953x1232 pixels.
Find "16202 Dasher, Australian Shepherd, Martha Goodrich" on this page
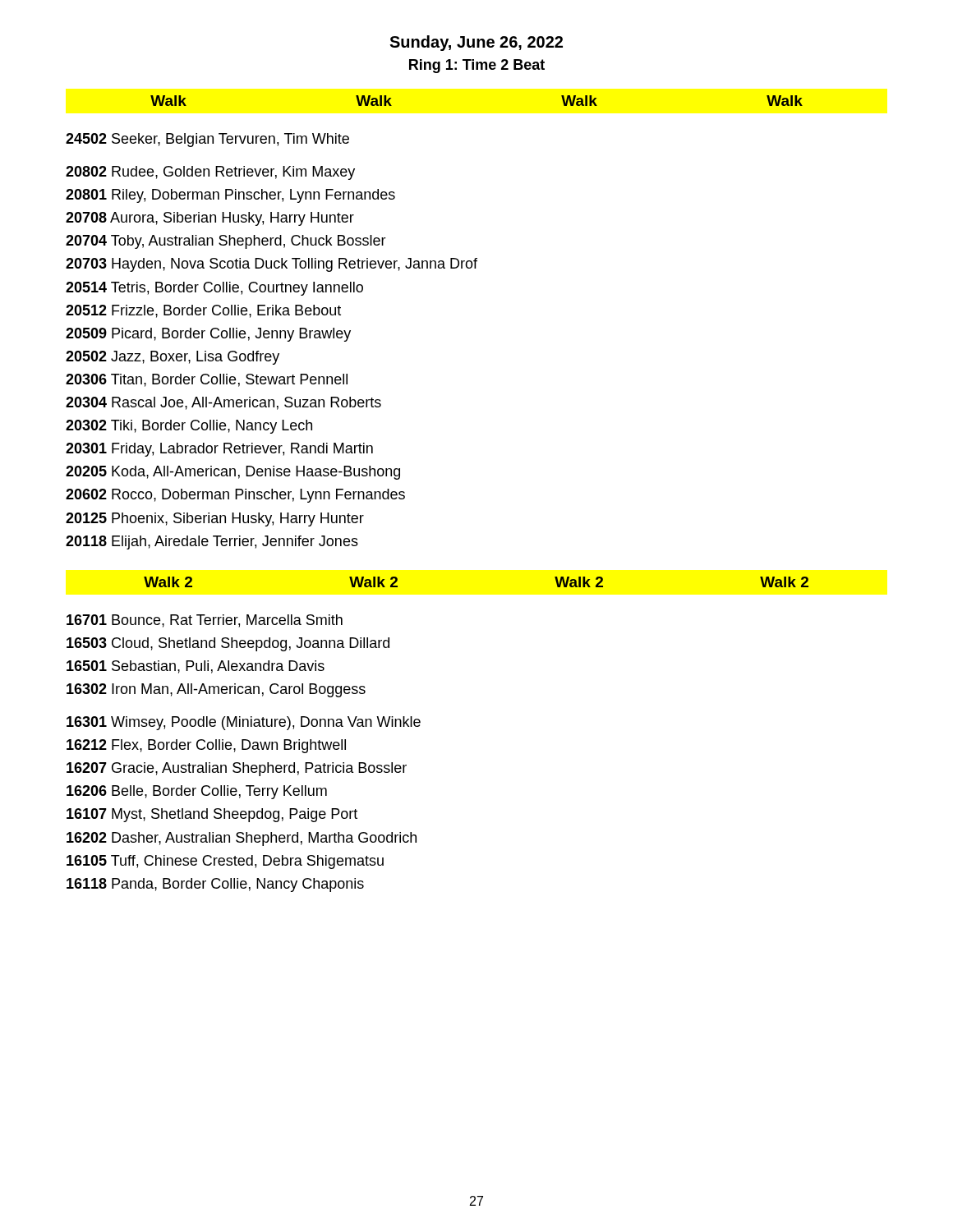click(242, 837)
